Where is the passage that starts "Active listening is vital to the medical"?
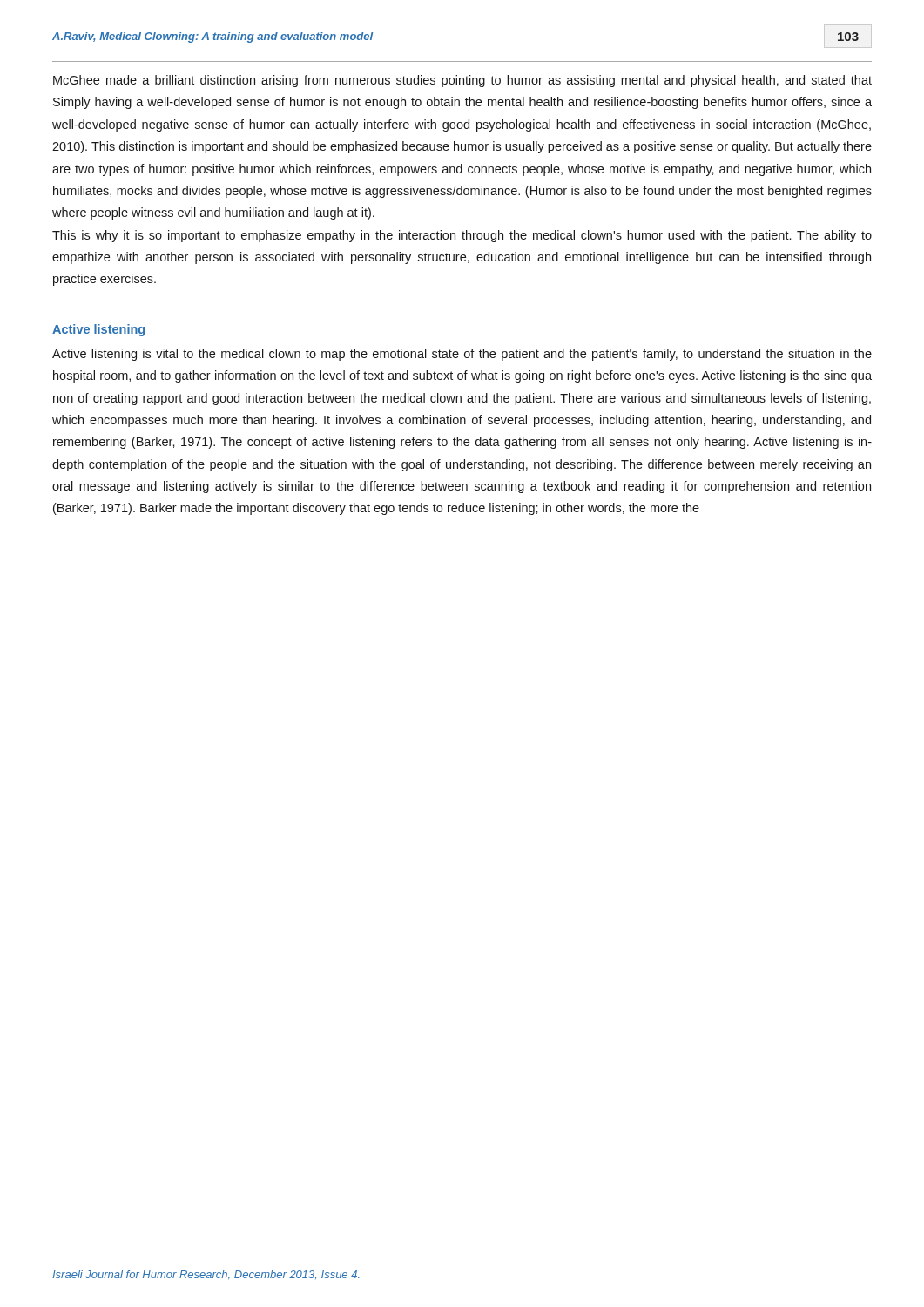This screenshot has height=1307, width=924. (x=462, y=431)
